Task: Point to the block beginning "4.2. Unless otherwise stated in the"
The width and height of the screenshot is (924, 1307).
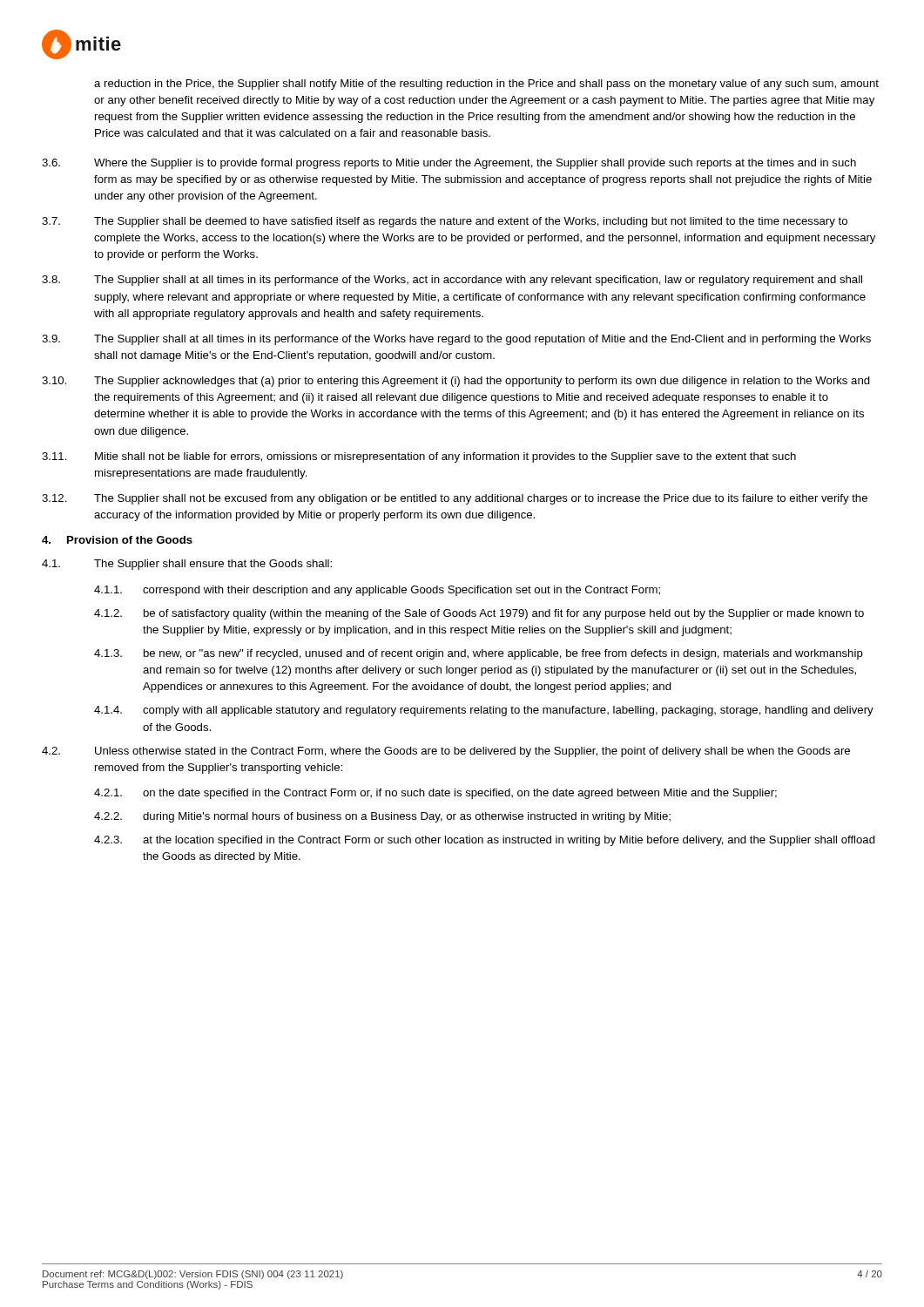Action: (462, 759)
